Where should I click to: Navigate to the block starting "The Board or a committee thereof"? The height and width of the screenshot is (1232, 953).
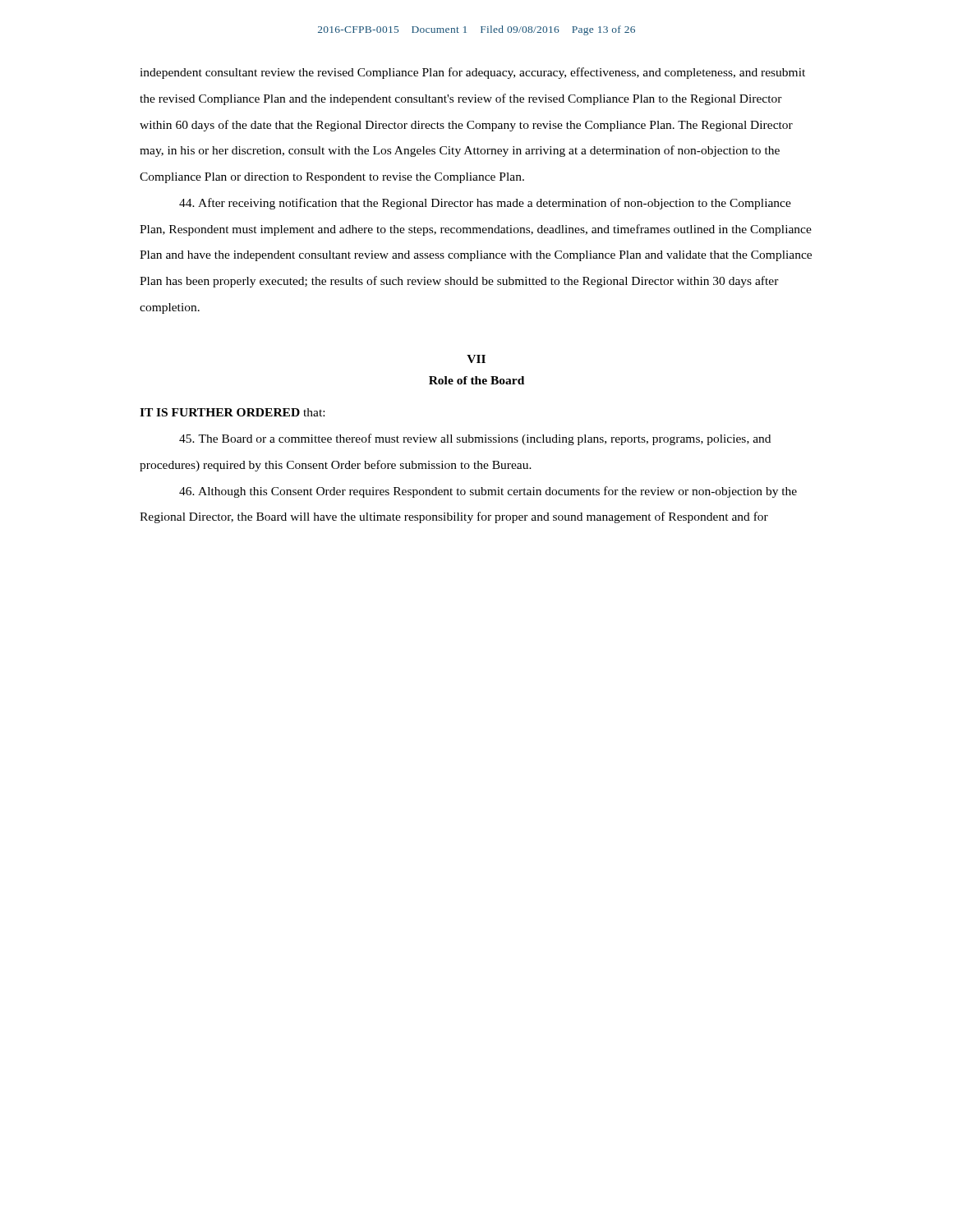click(455, 448)
